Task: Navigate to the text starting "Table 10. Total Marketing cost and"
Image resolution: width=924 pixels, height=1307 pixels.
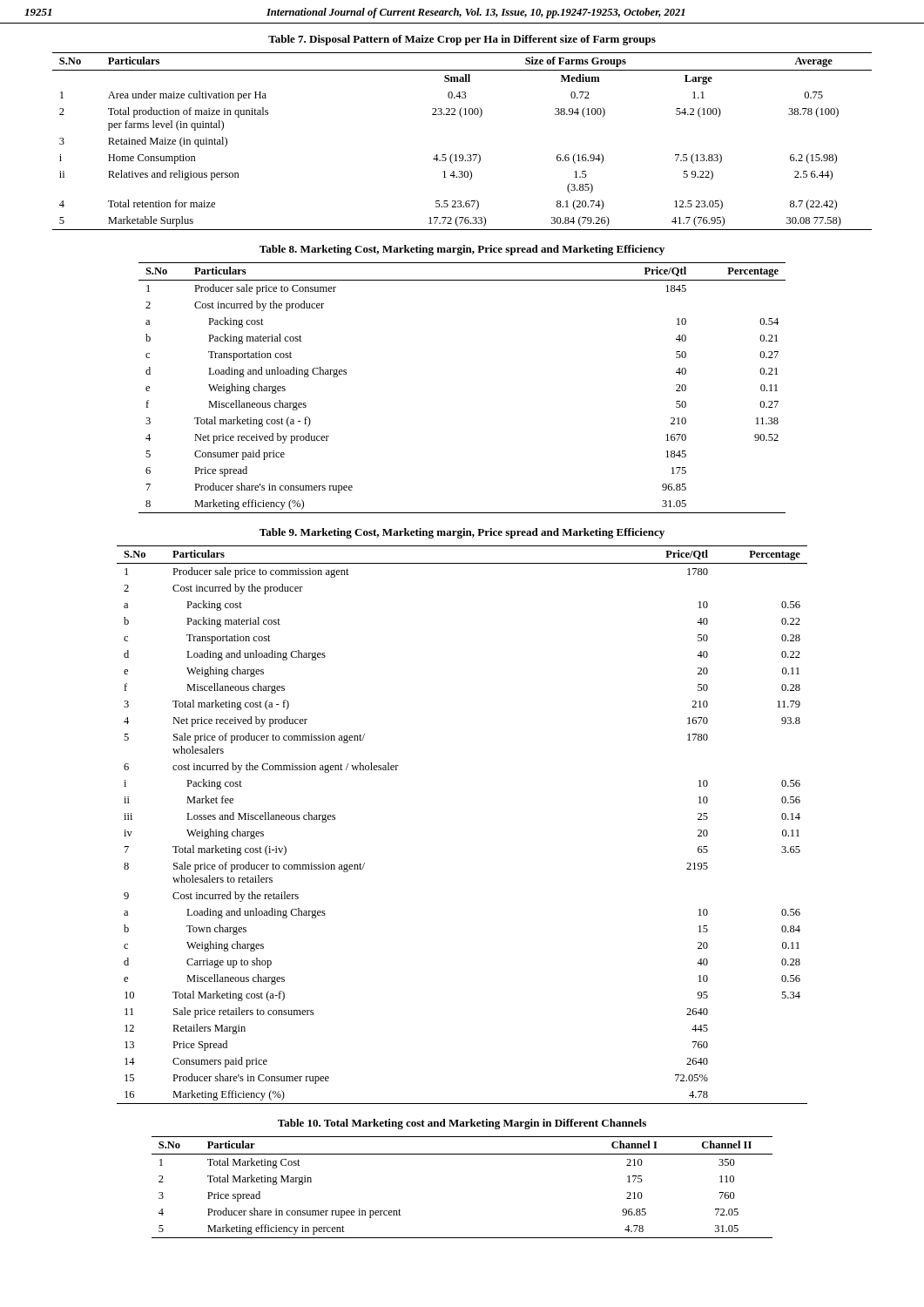Action: click(462, 1123)
